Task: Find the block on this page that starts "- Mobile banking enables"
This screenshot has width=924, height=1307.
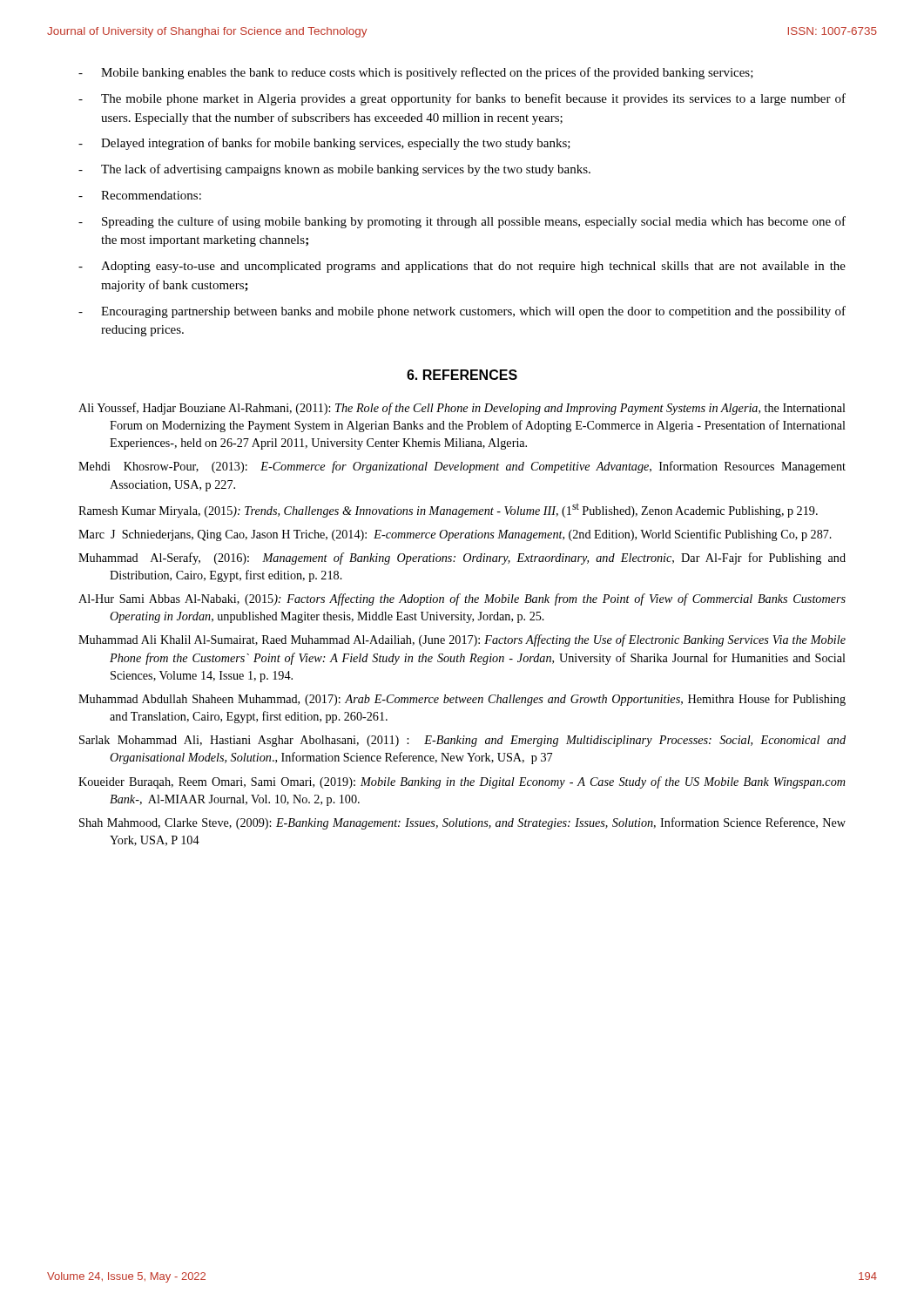Action: pos(462,73)
